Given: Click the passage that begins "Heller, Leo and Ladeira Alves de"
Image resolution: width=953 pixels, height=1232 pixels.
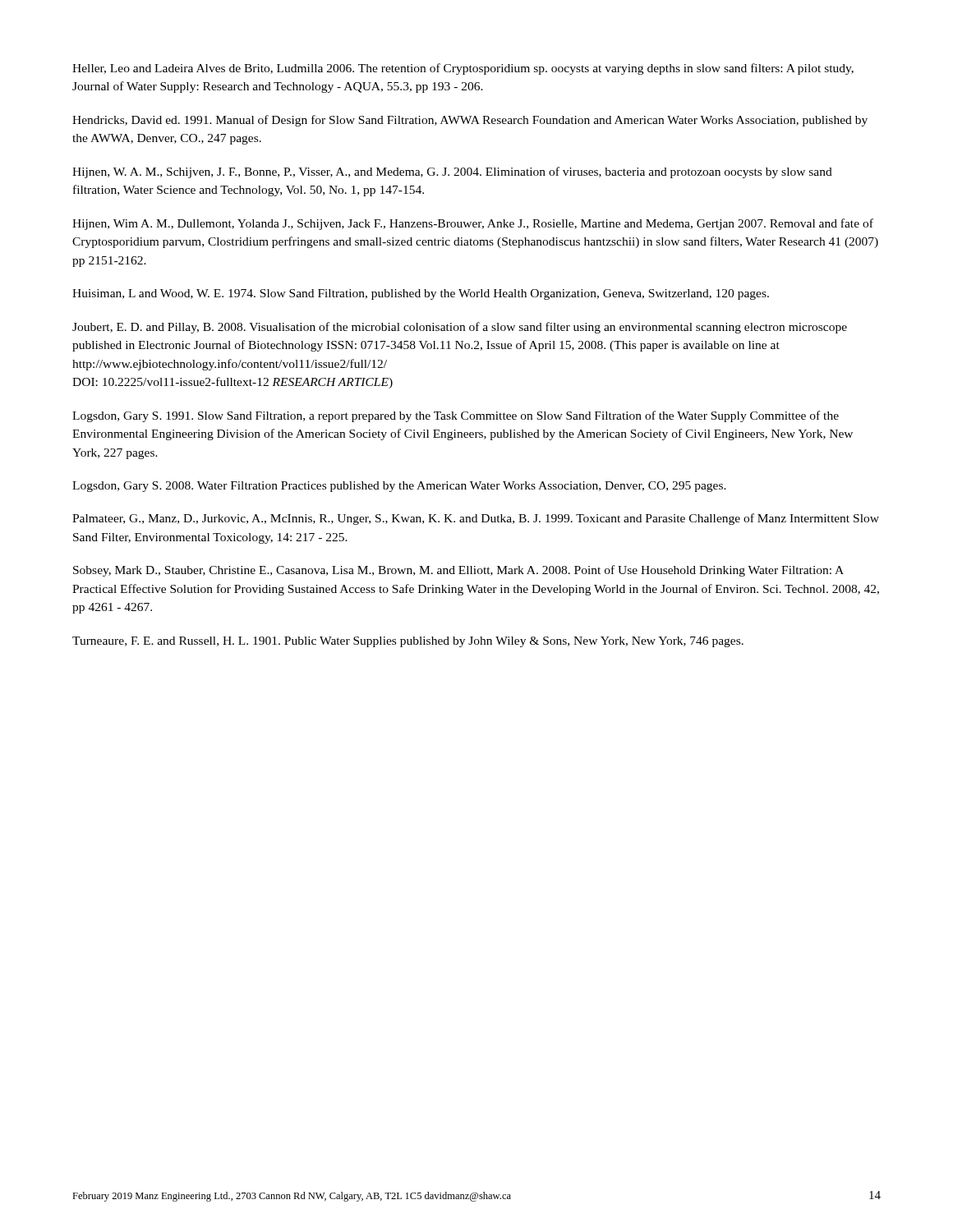Looking at the screenshot, I should (463, 77).
